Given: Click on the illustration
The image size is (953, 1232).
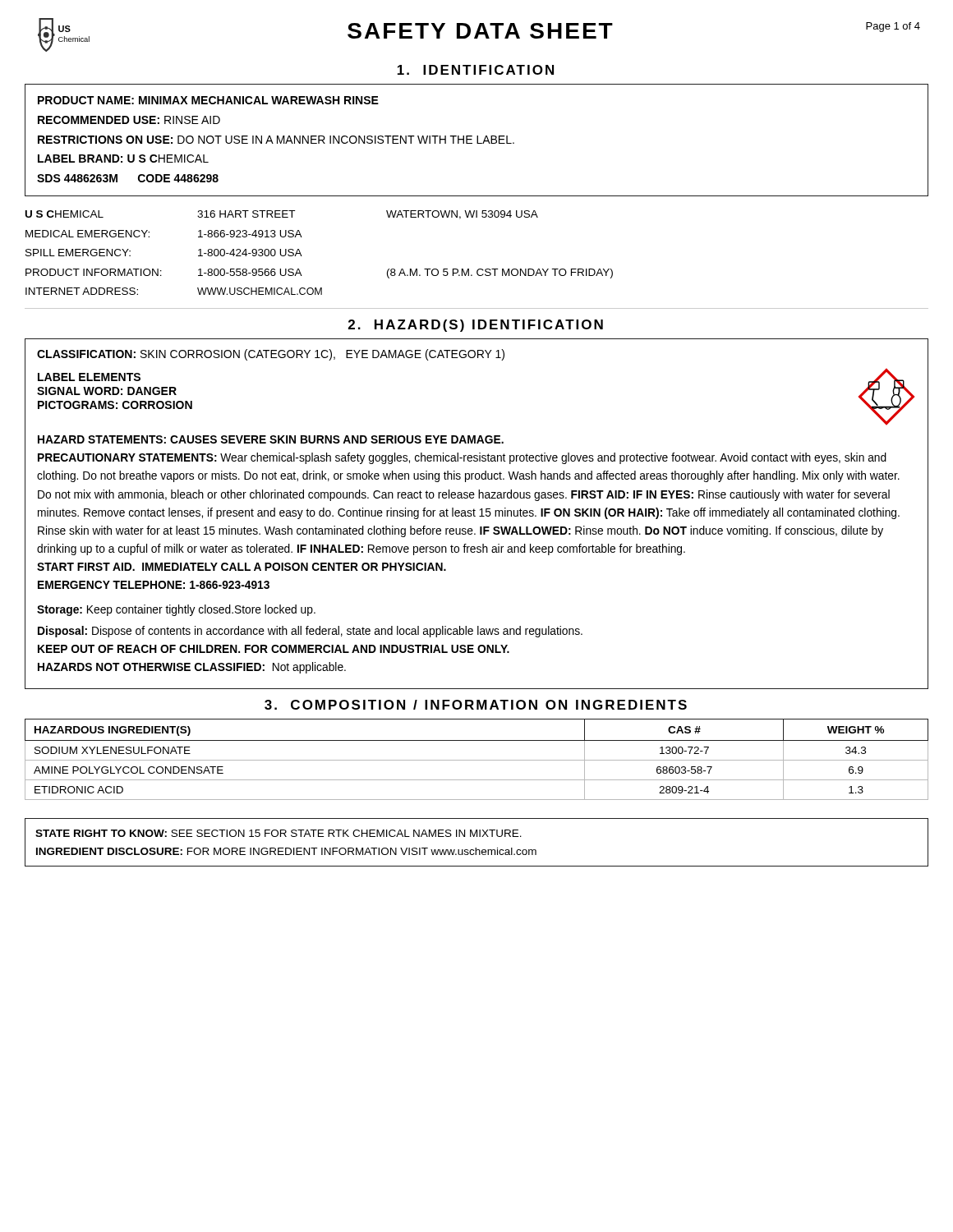Looking at the screenshot, I should pos(886,397).
